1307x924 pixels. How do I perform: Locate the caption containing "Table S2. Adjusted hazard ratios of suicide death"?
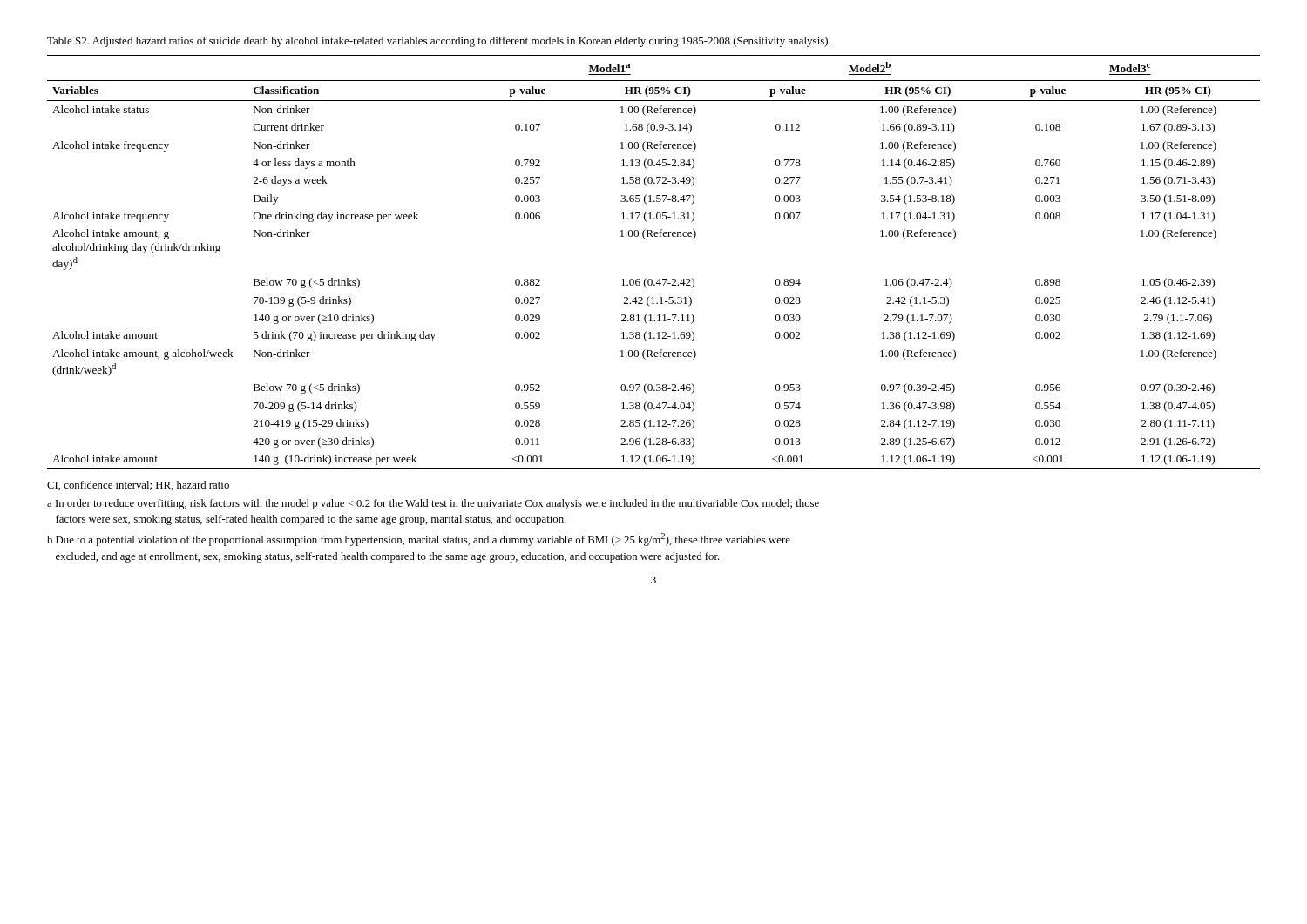(439, 41)
